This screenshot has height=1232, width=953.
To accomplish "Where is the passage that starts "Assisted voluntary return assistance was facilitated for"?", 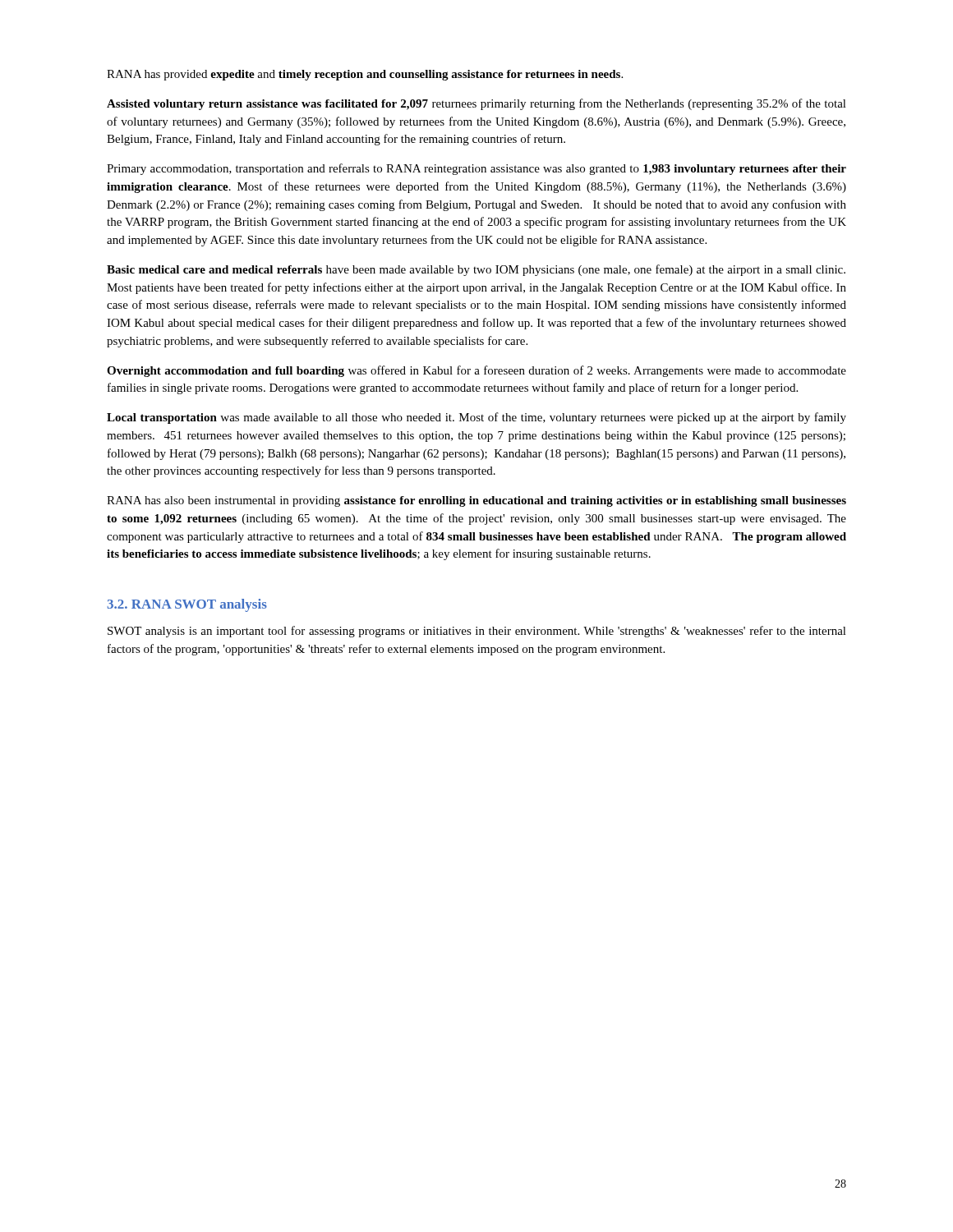I will point(476,121).
